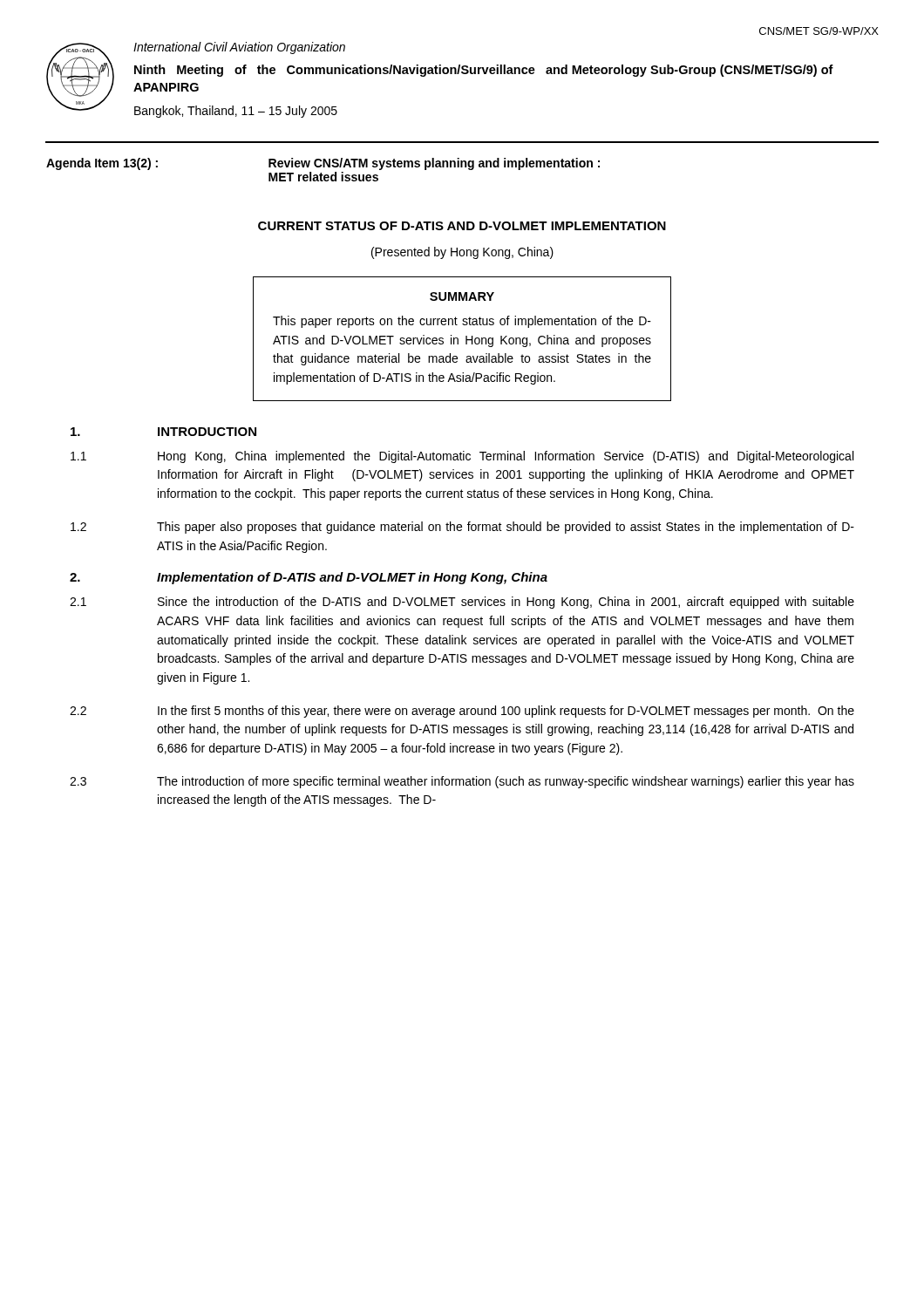Find the text block that reads "SUMMARY This paper reports on the"
The height and width of the screenshot is (1308, 924).
pos(462,339)
